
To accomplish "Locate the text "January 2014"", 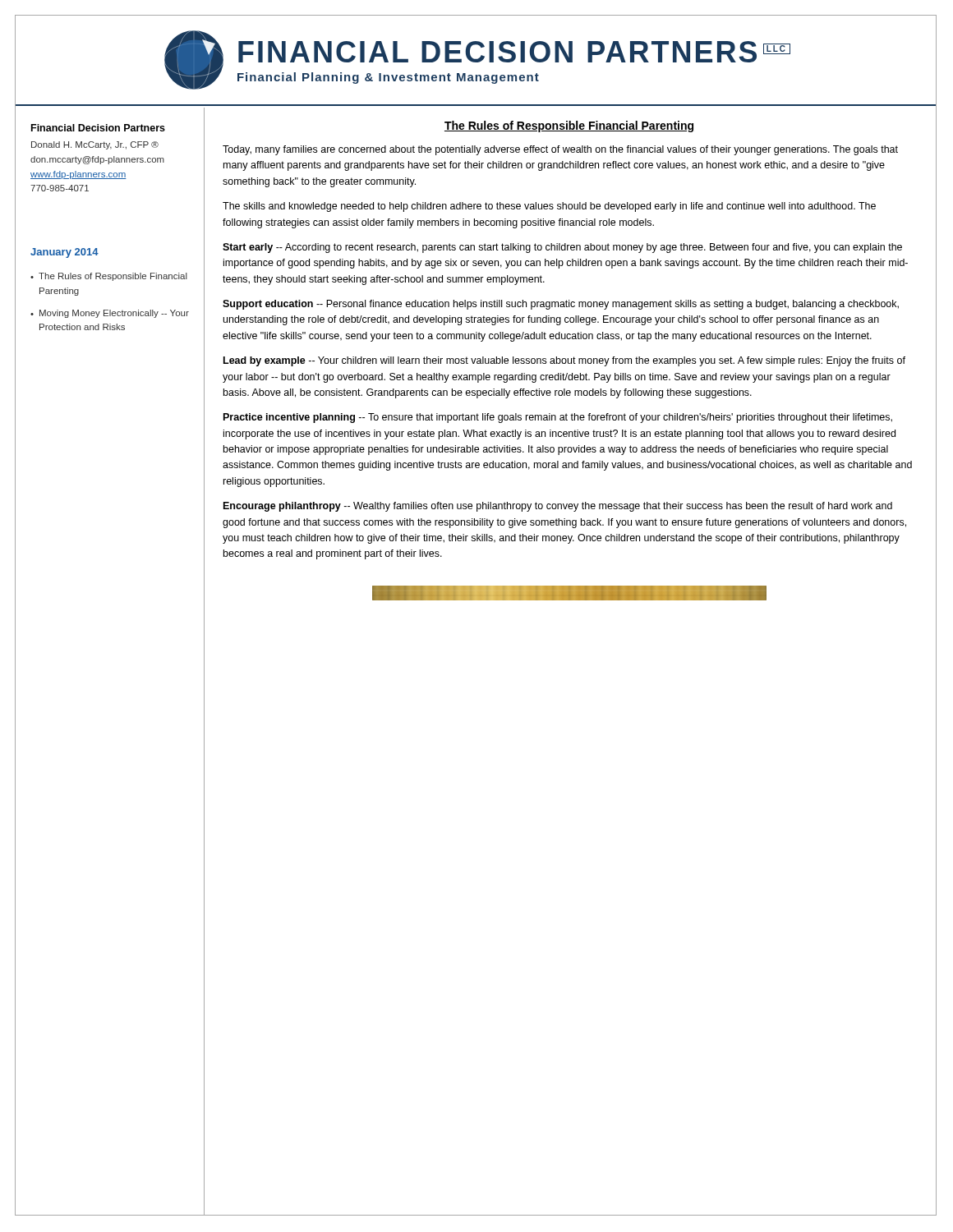I will 64,252.
